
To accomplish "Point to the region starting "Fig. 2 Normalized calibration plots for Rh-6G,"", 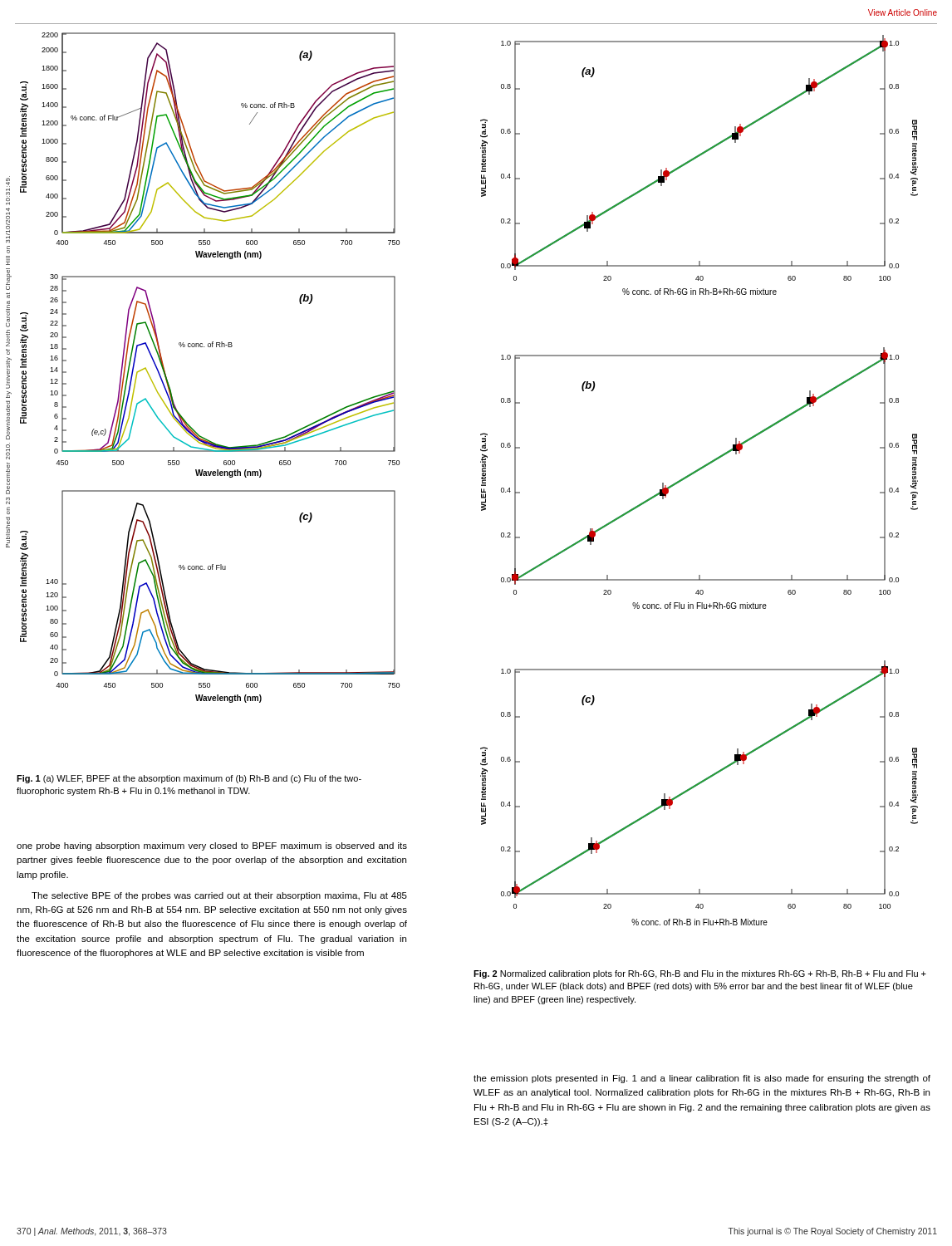I will [x=700, y=986].
